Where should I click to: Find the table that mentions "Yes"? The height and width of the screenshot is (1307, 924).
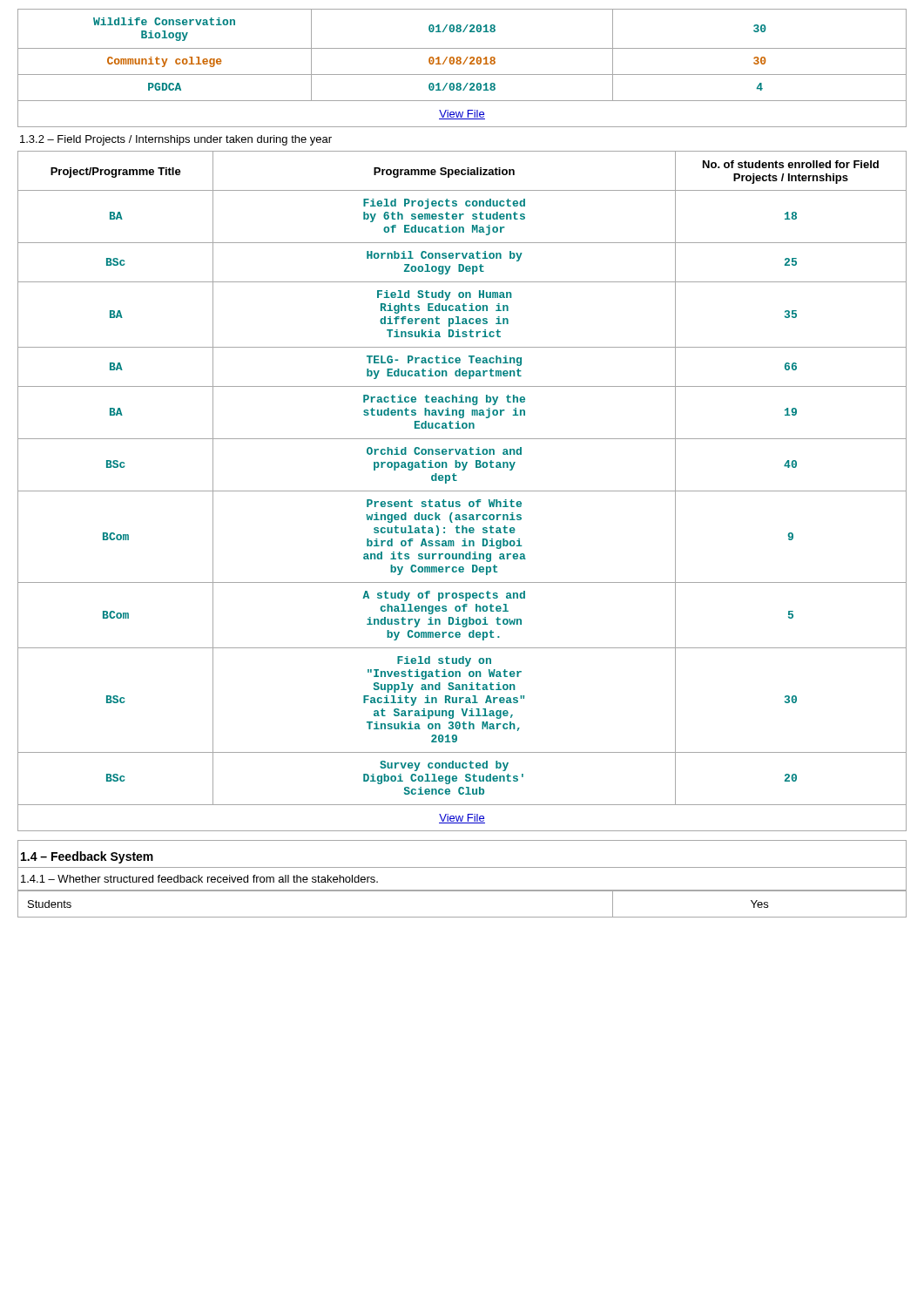pos(462,904)
